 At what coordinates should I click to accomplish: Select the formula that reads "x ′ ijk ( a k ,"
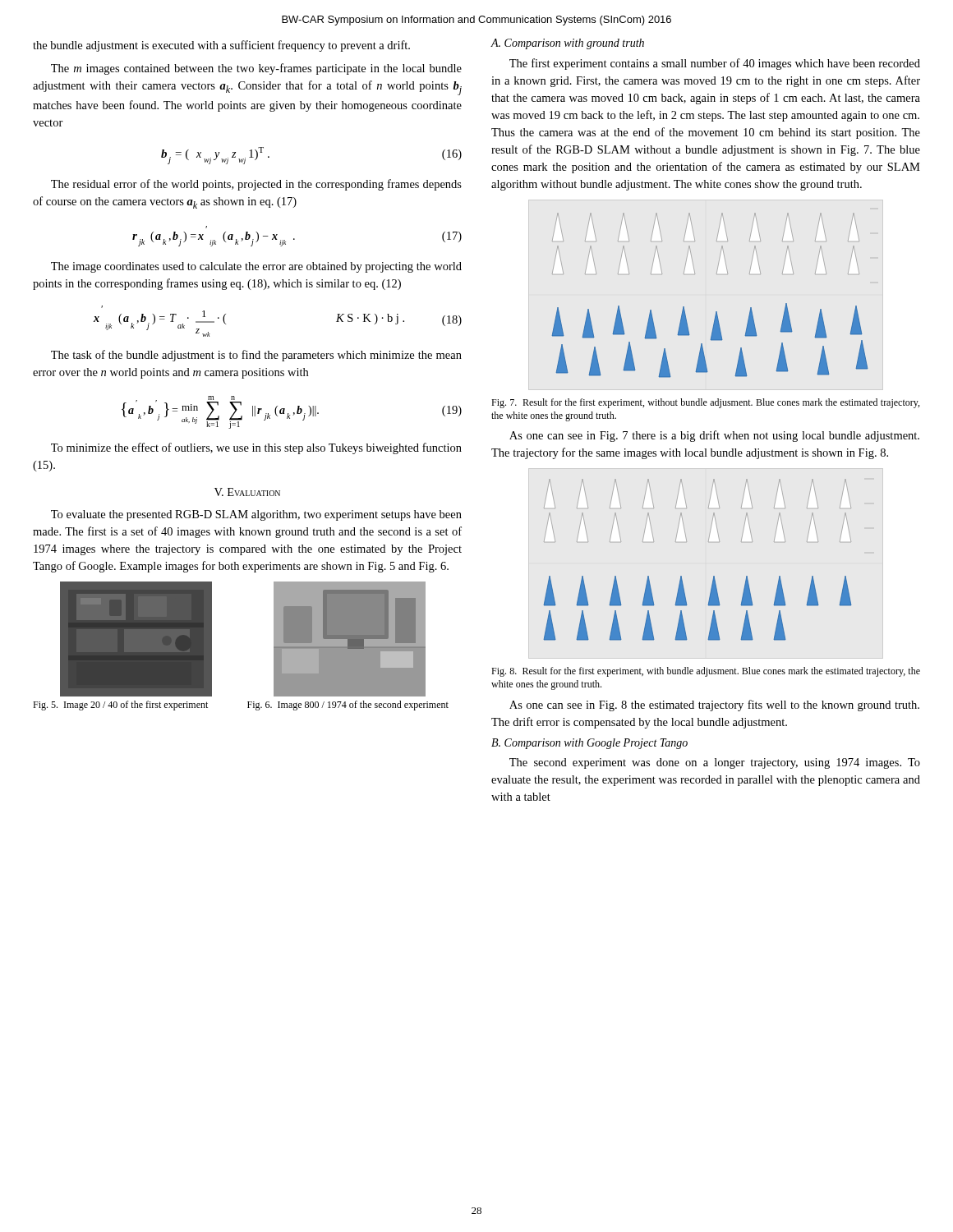153,323
